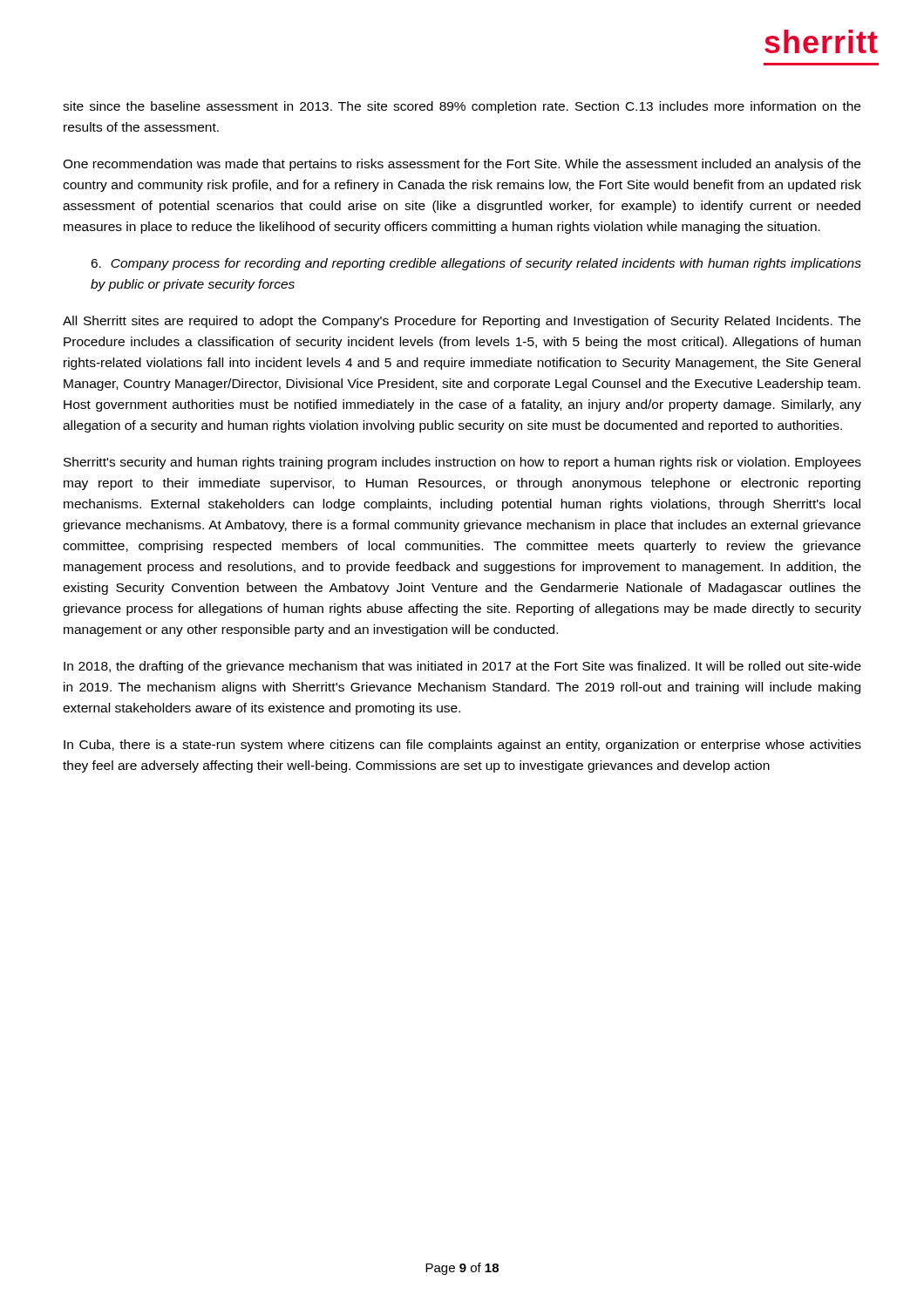Select the text block that reads "All Sherritt sites are required to"
The height and width of the screenshot is (1308, 924).
point(462,373)
